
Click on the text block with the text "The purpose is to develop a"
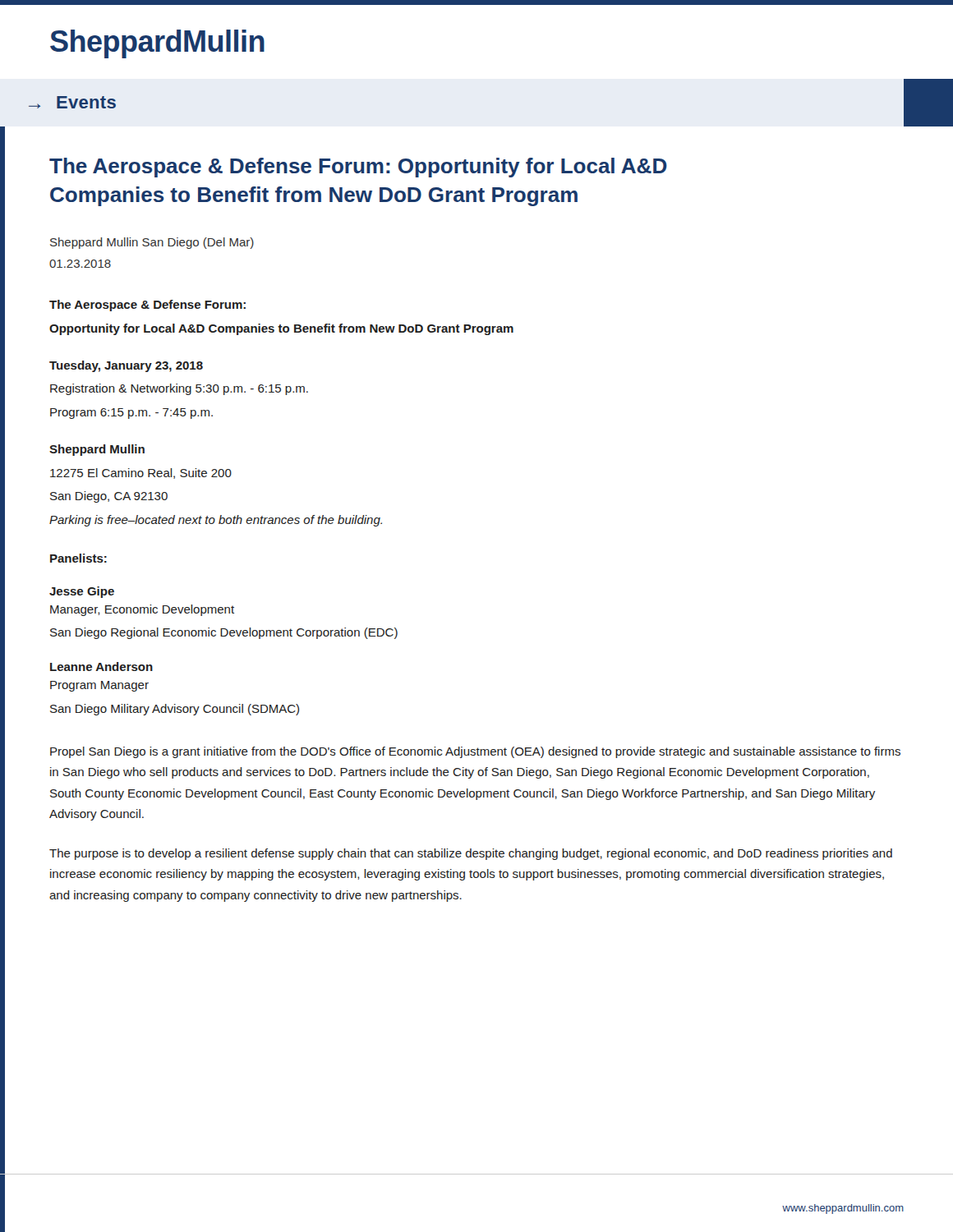coord(471,874)
